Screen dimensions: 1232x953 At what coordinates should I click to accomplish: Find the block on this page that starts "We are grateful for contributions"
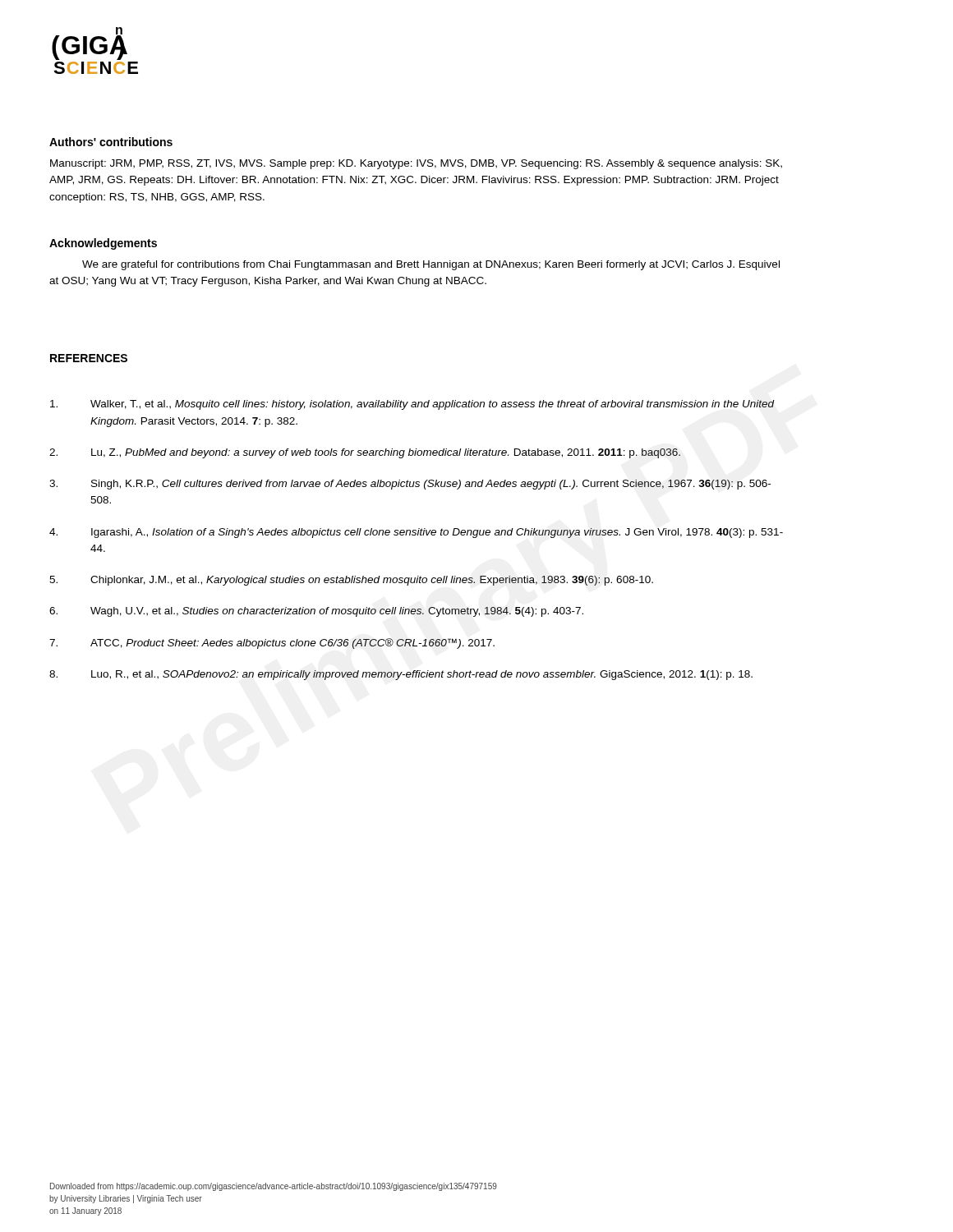coord(415,272)
